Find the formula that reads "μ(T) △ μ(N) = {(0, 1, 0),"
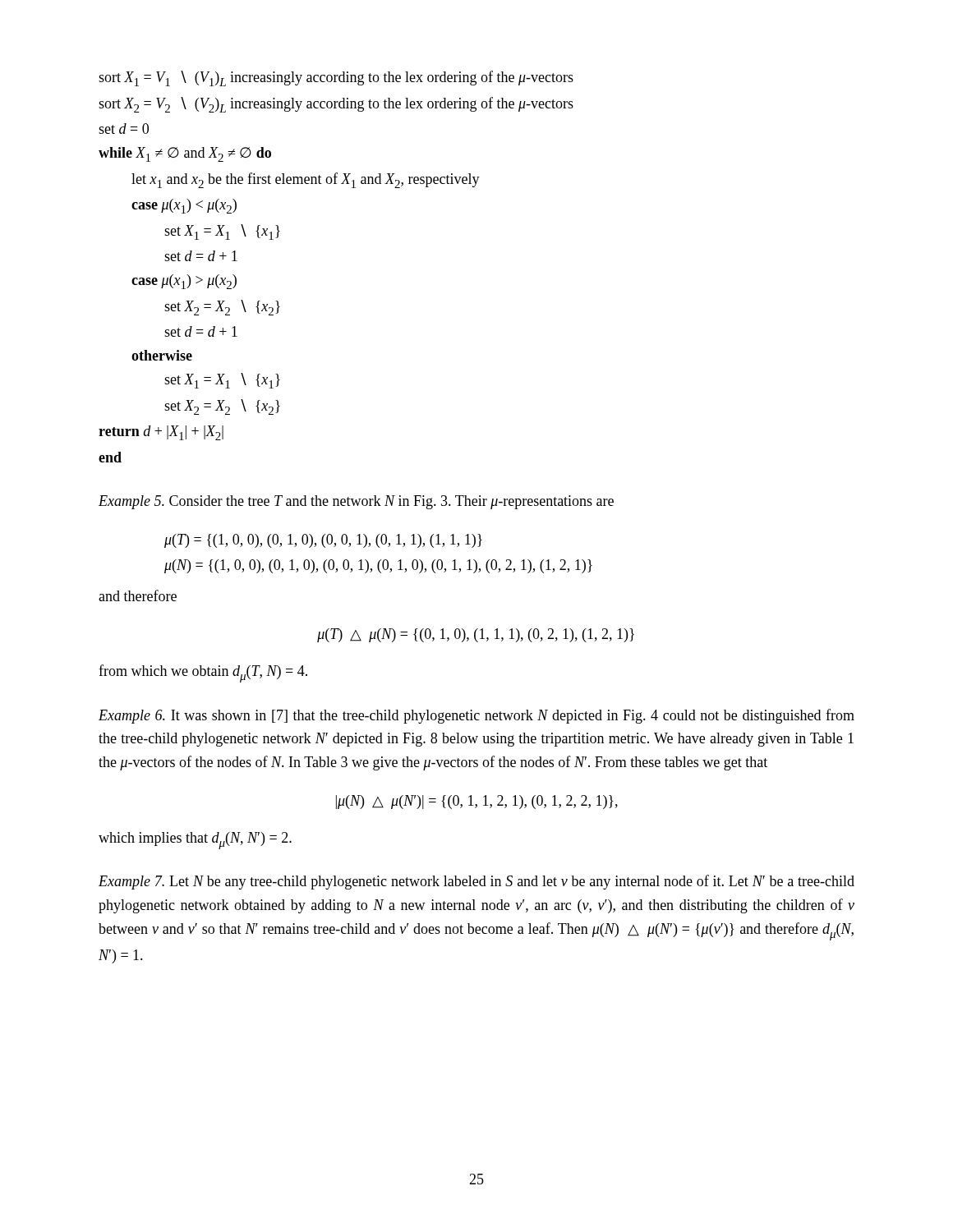953x1232 pixels. [x=476, y=634]
